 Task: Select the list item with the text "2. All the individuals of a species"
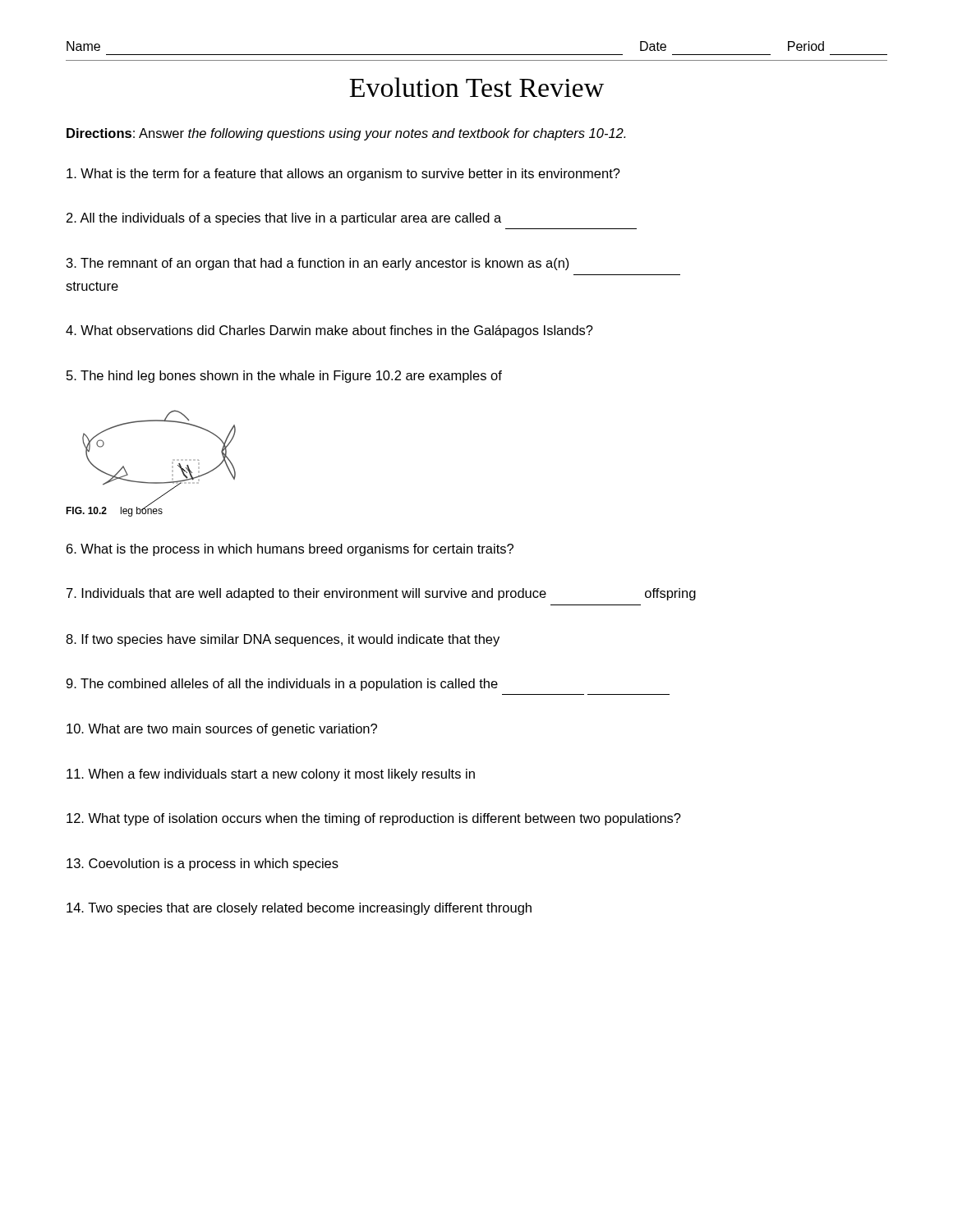(x=351, y=218)
